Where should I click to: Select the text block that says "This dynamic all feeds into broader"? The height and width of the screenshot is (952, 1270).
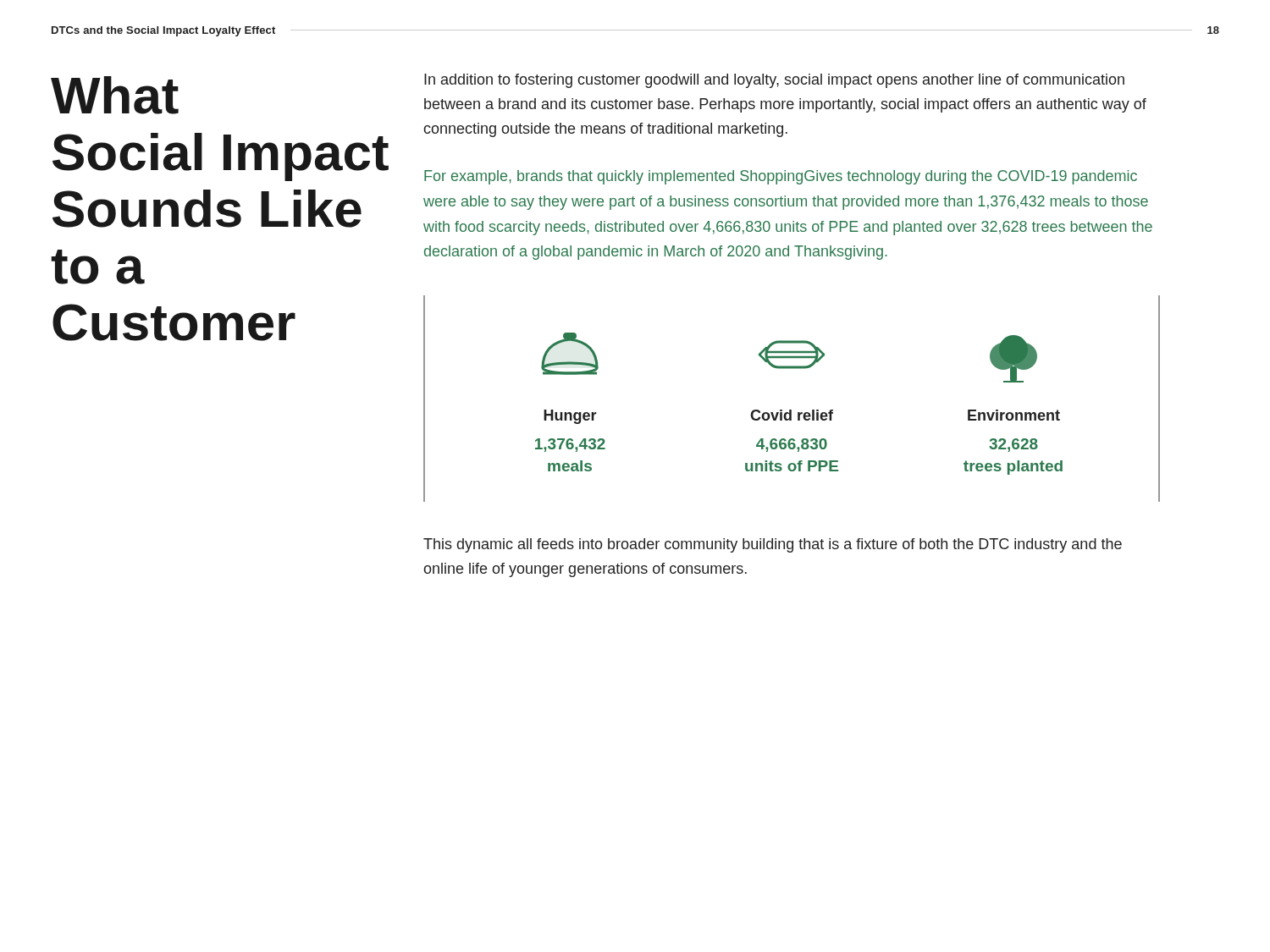[x=773, y=557]
